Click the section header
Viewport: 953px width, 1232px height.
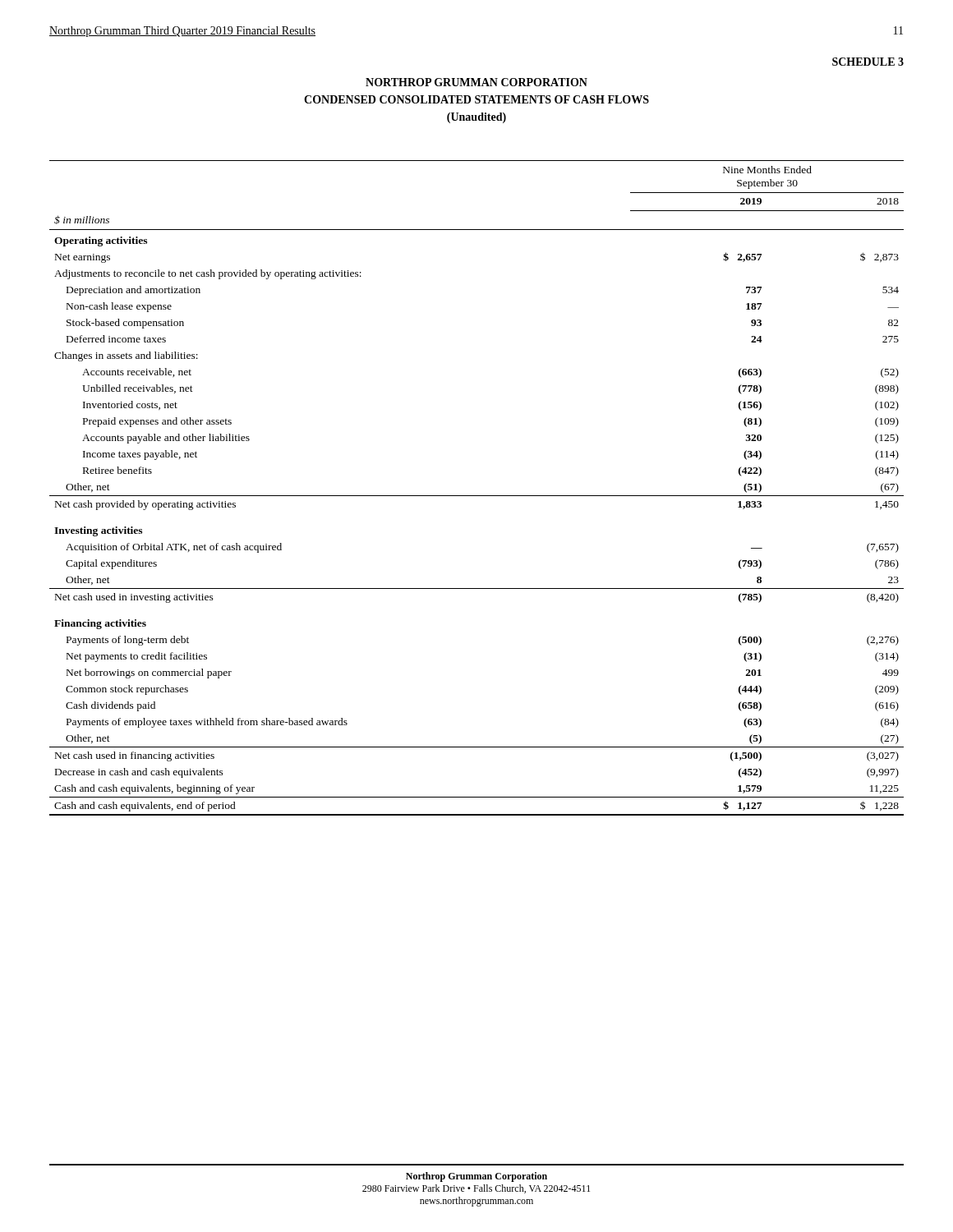868,62
